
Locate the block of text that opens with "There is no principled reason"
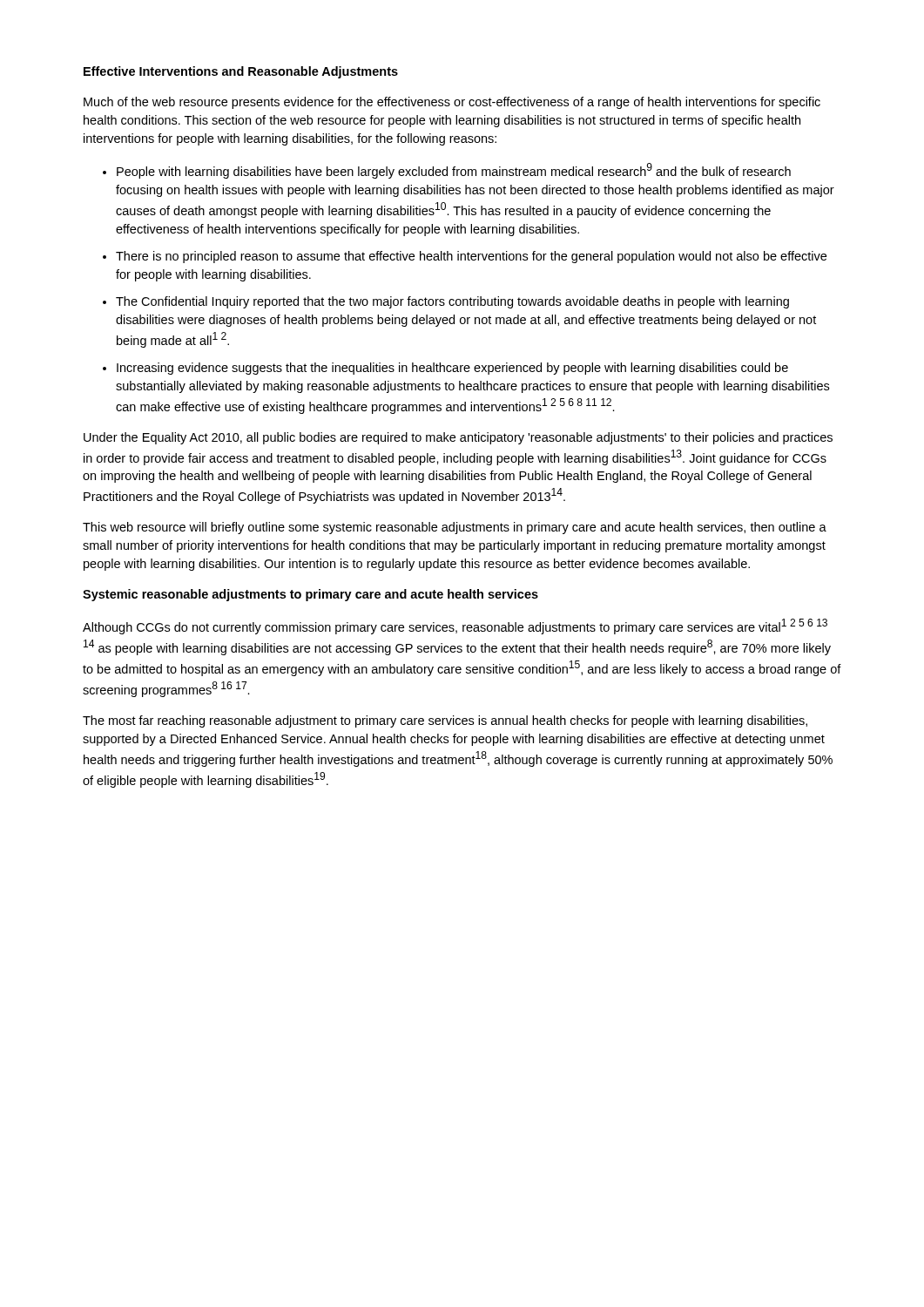pyautogui.click(x=472, y=265)
